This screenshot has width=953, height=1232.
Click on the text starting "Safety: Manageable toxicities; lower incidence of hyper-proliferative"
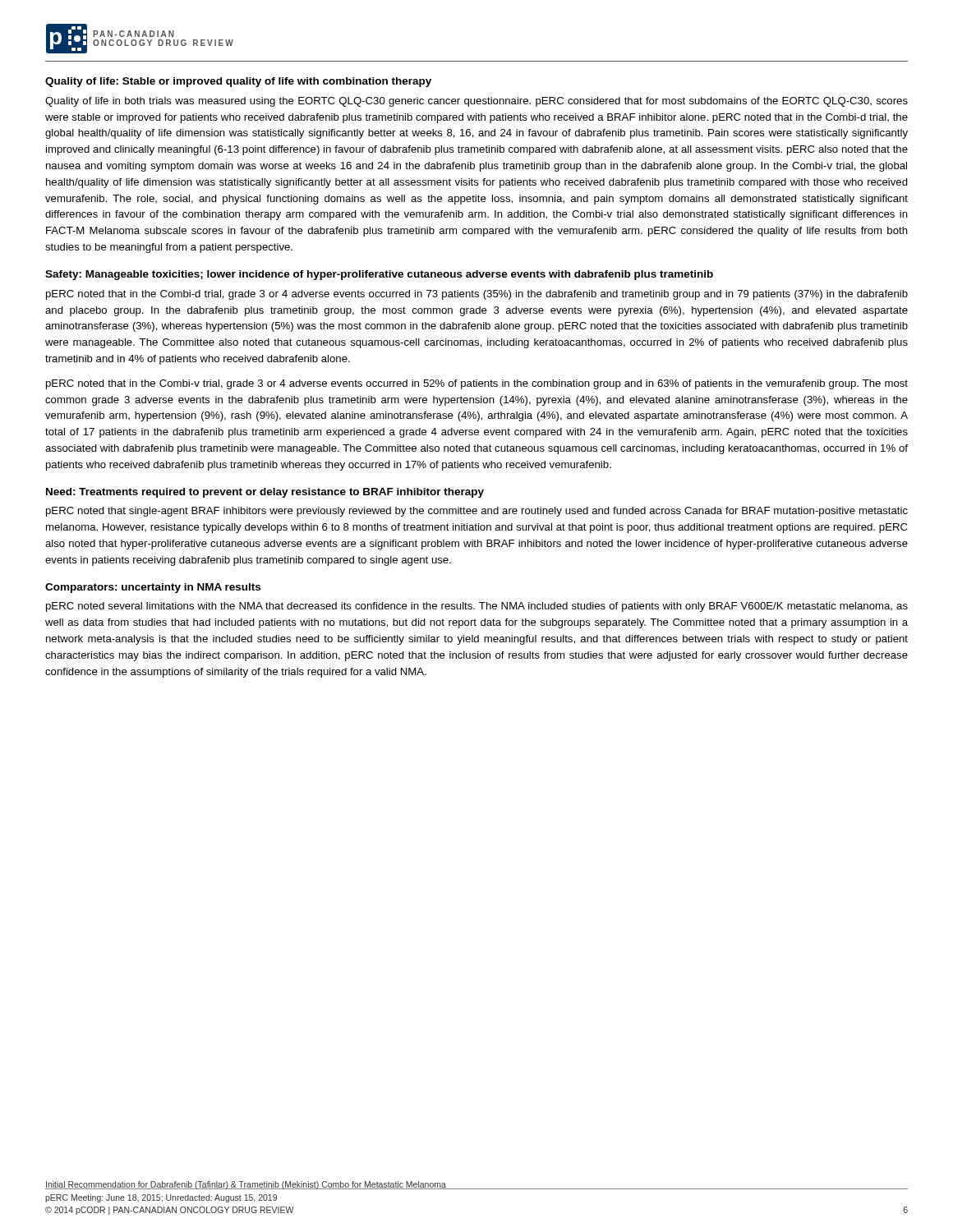coord(379,274)
